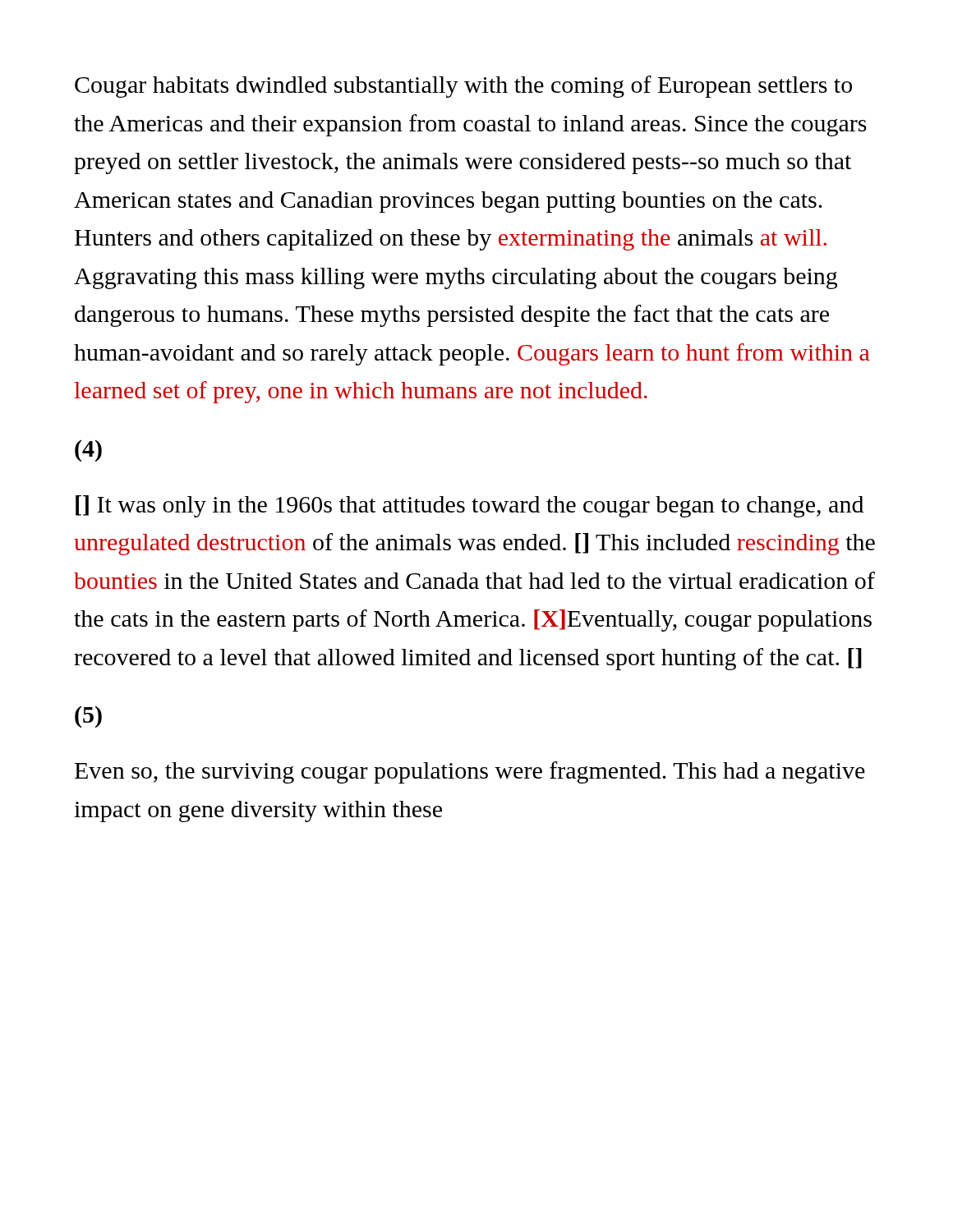Click the passage that begins "Even so, the surviving cougar"
Screen dimensions: 1232x953
click(476, 790)
